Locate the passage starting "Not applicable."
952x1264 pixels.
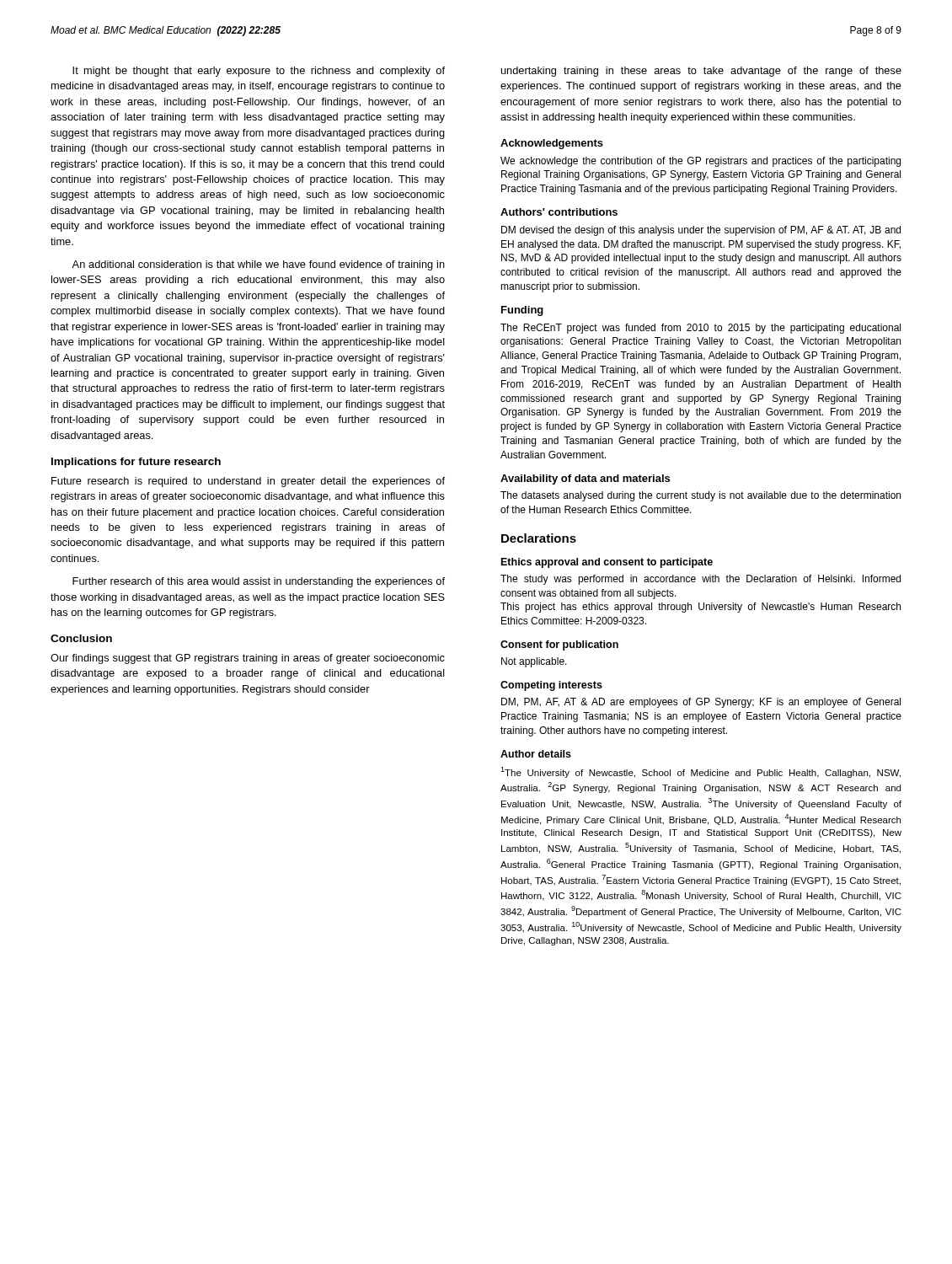pos(534,662)
